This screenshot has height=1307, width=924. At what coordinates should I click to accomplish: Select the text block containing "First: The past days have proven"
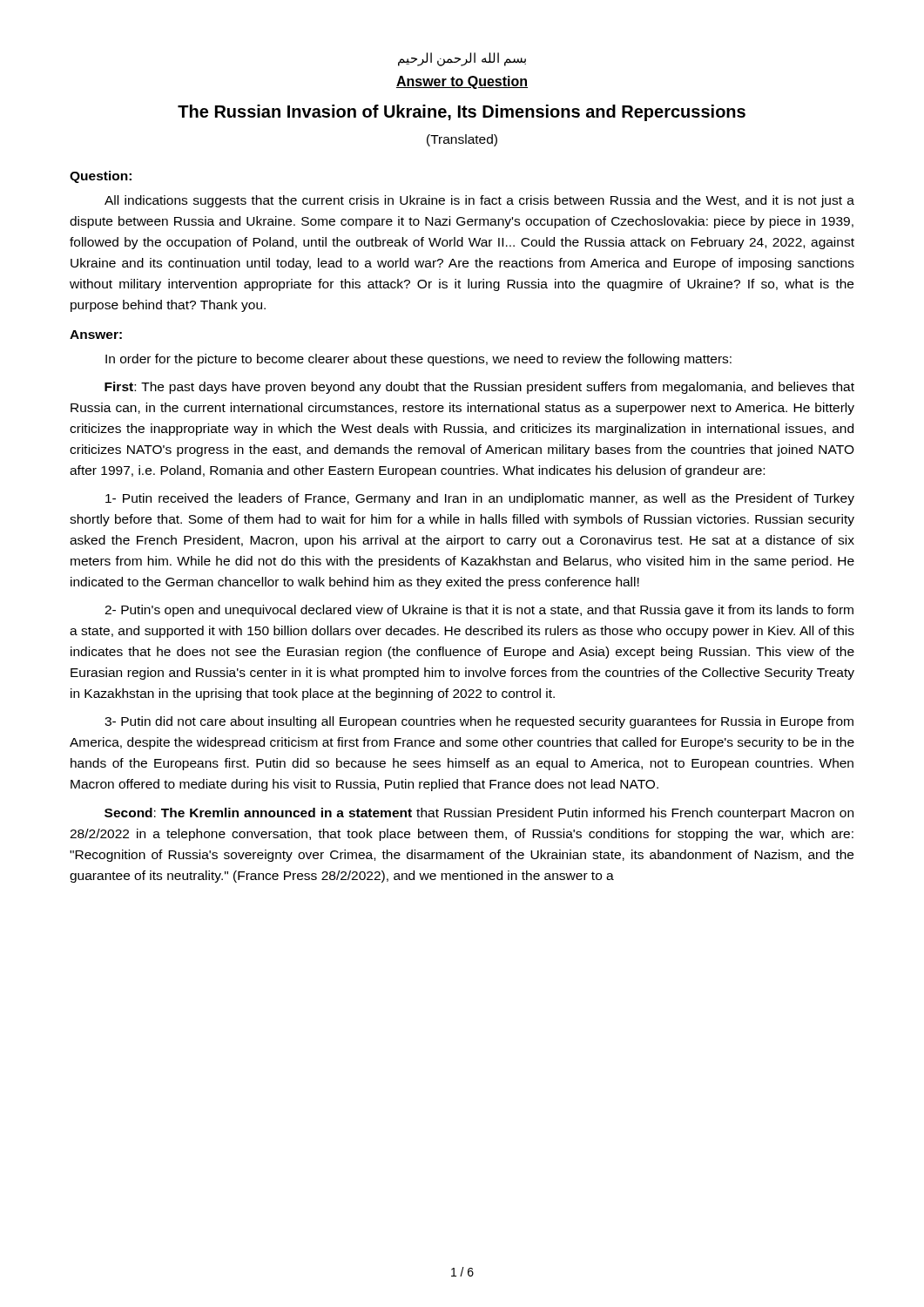(462, 428)
